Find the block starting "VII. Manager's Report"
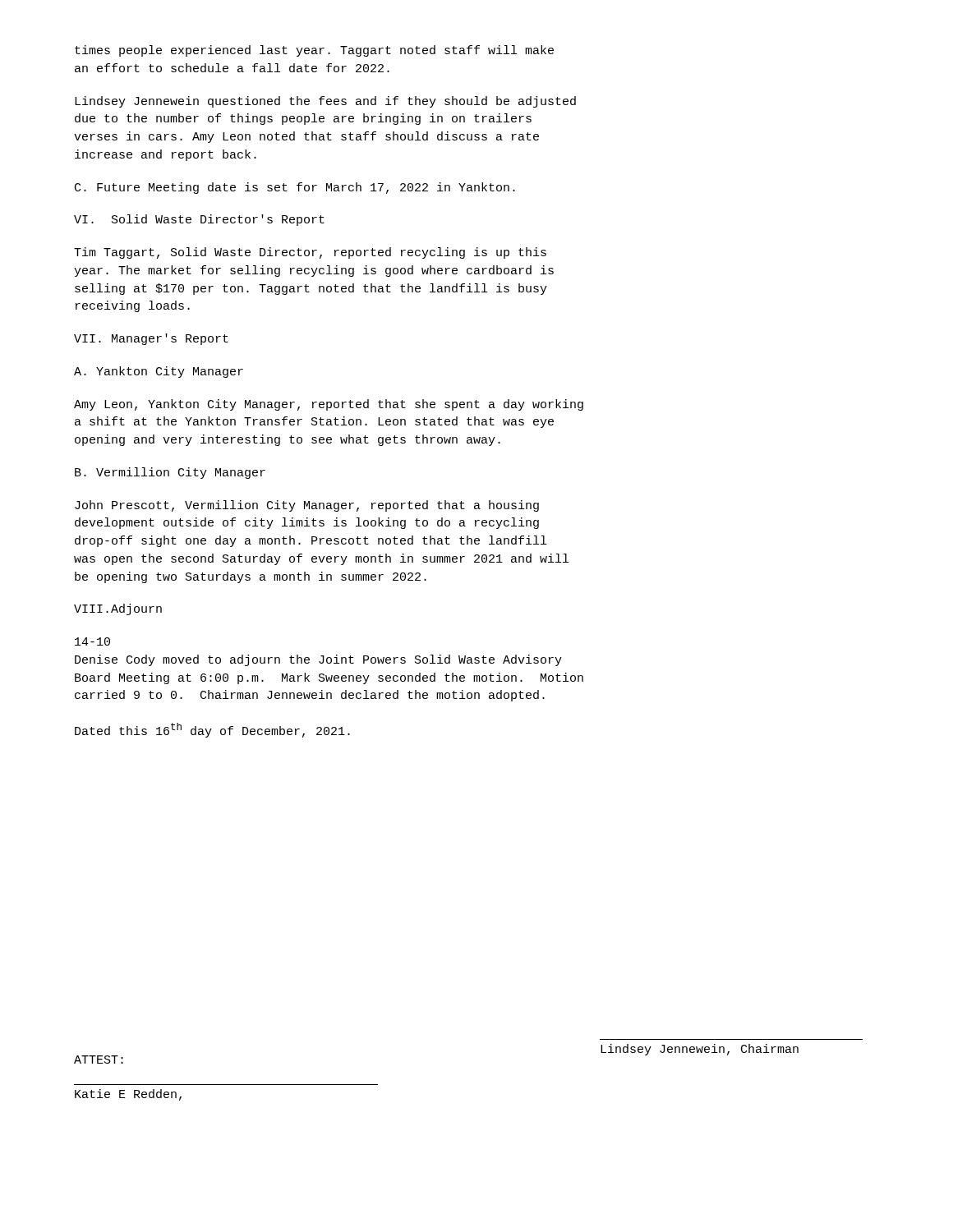This screenshot has width=953, height=1232. (x=152, y=340)
